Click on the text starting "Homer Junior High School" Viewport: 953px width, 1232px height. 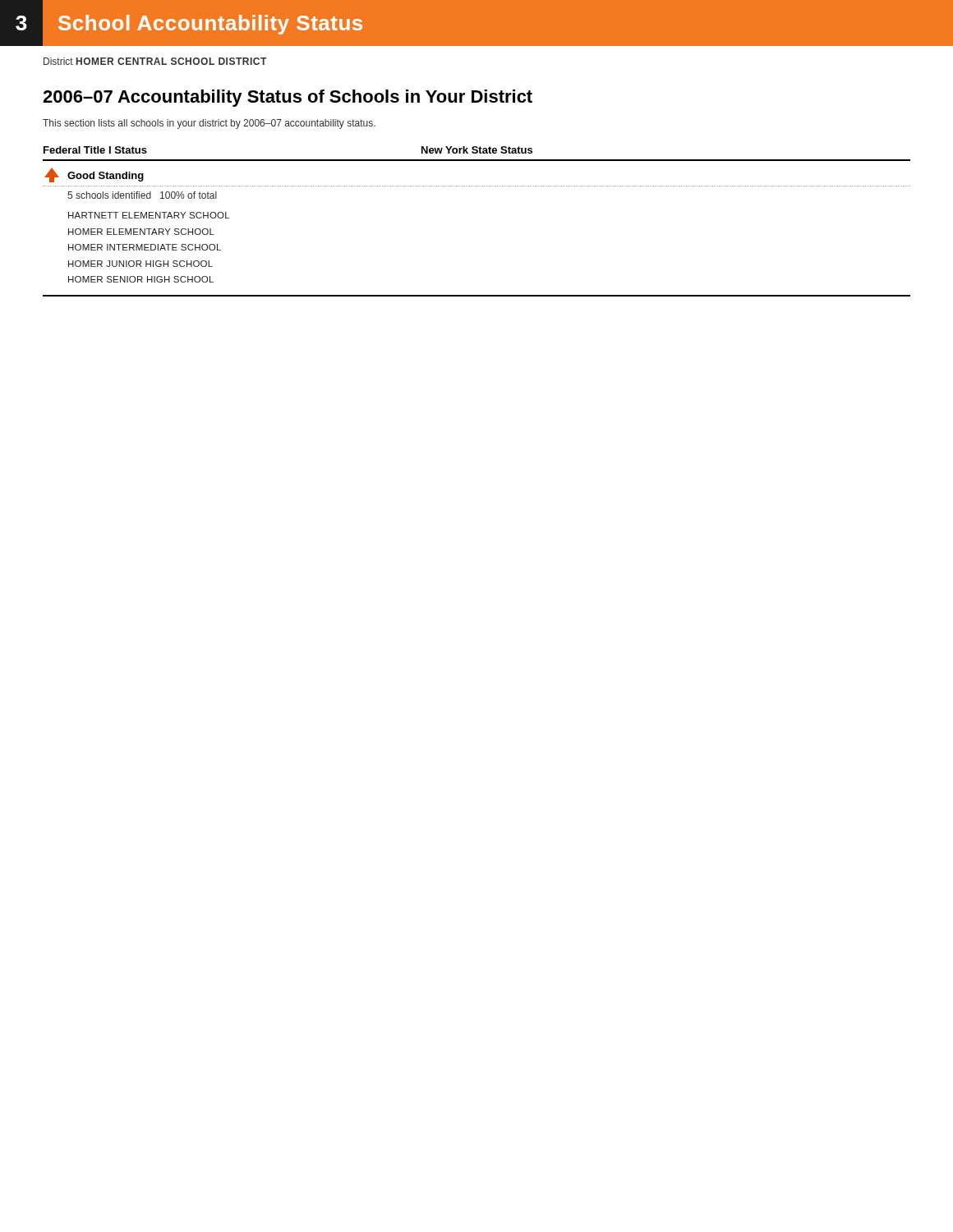140,263
